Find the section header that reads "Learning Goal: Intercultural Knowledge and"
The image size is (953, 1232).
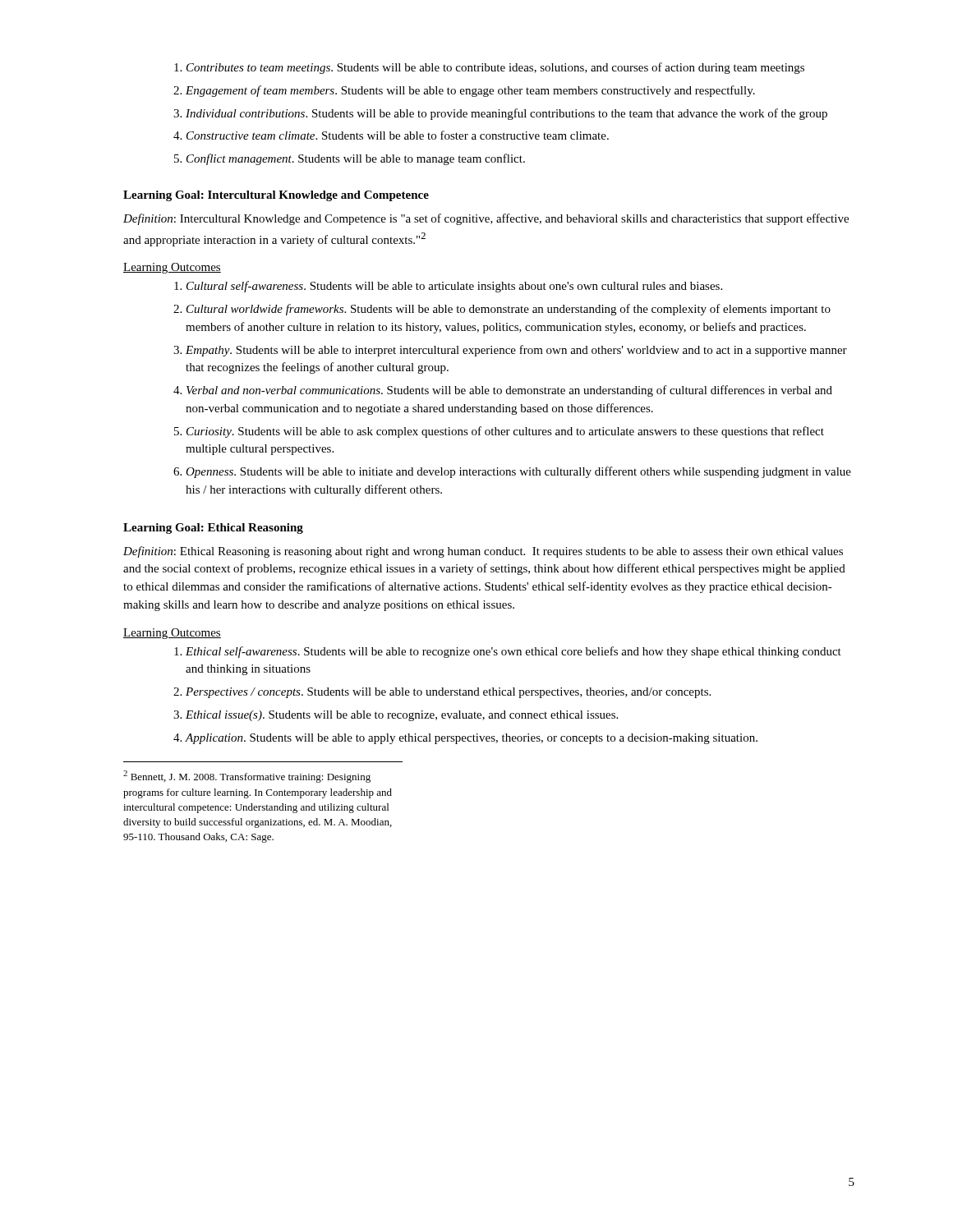(x=276, y=194)
